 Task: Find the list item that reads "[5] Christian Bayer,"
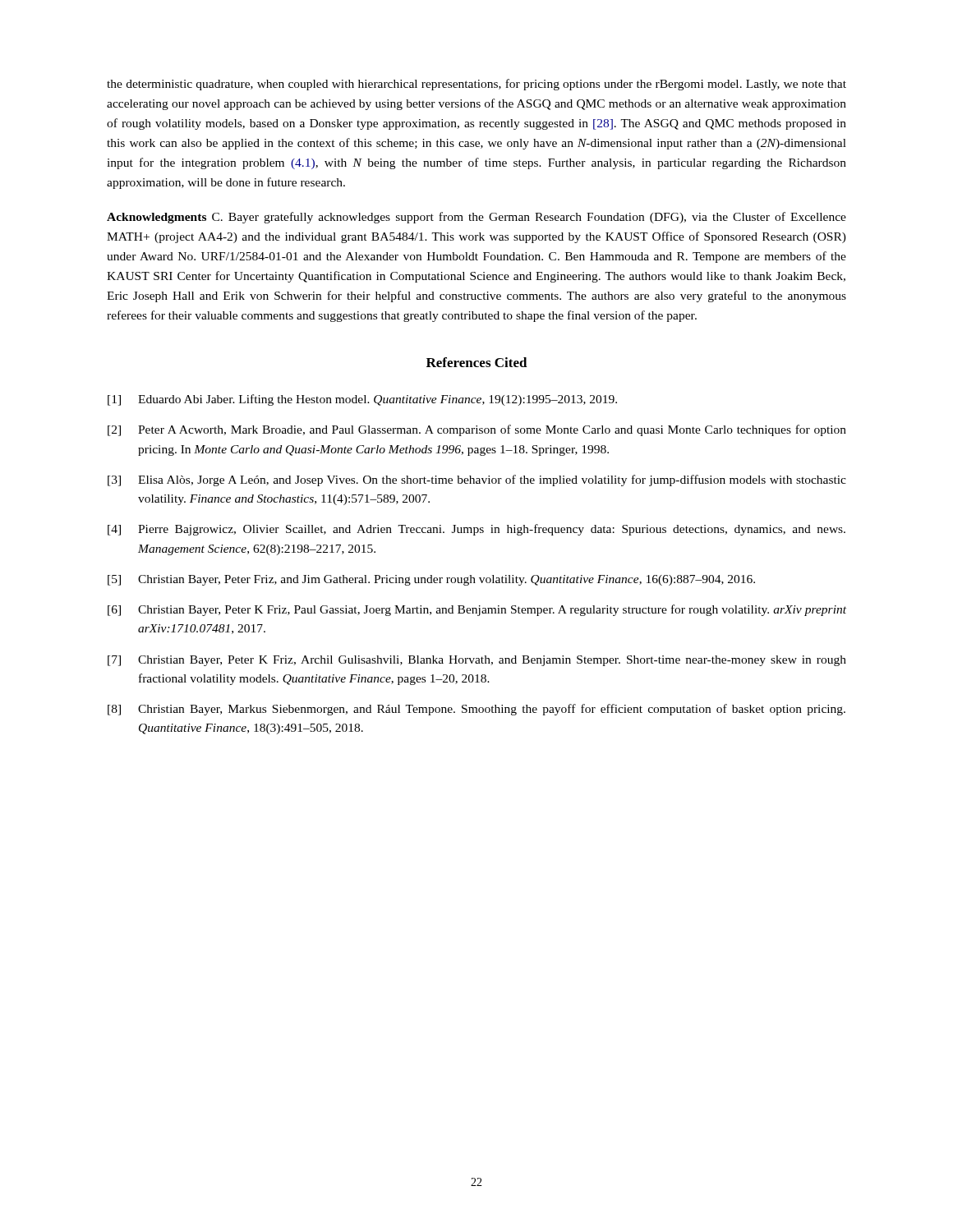click(x=476, y=579)
